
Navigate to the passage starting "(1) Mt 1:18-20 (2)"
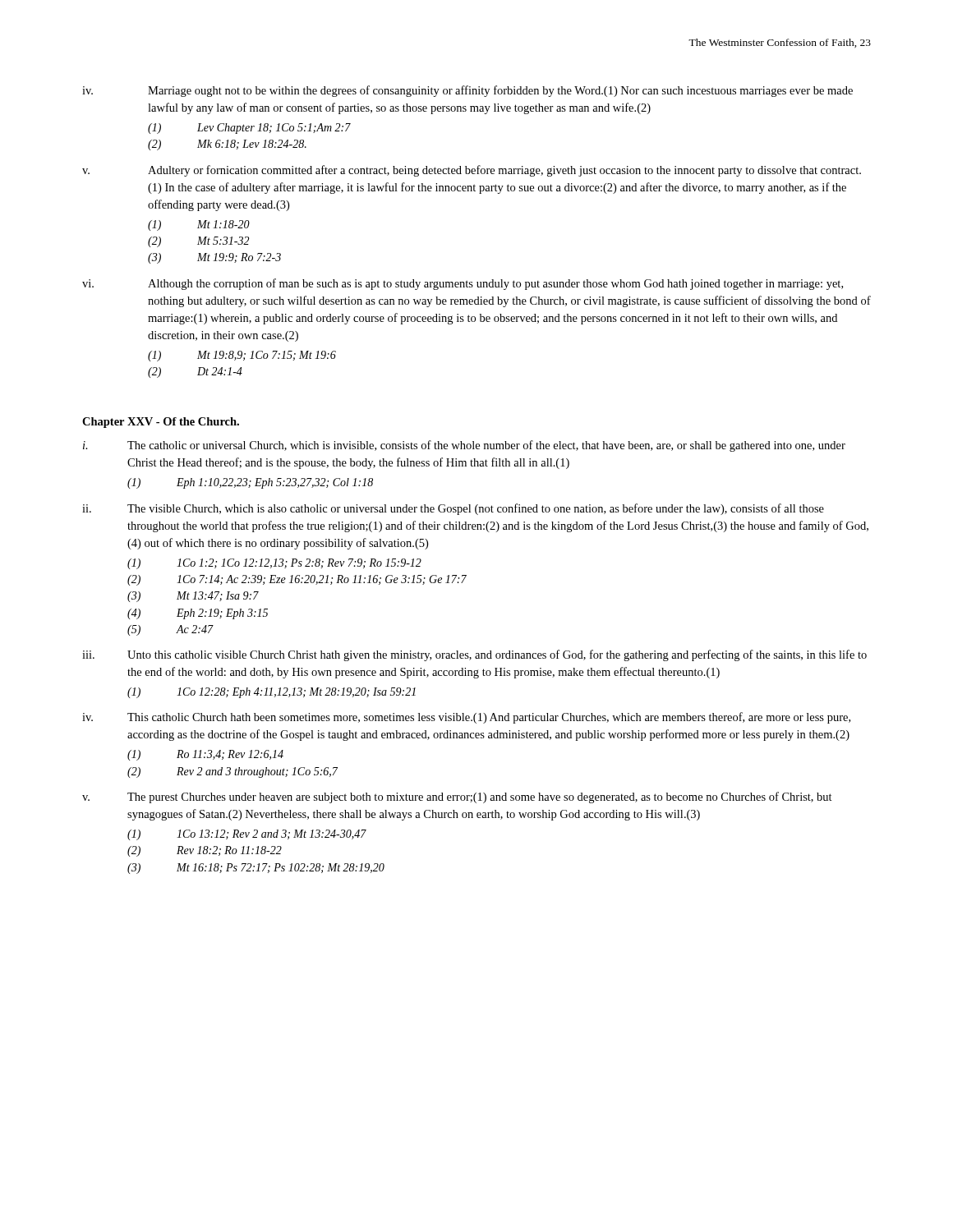click(x=199, y=225)
